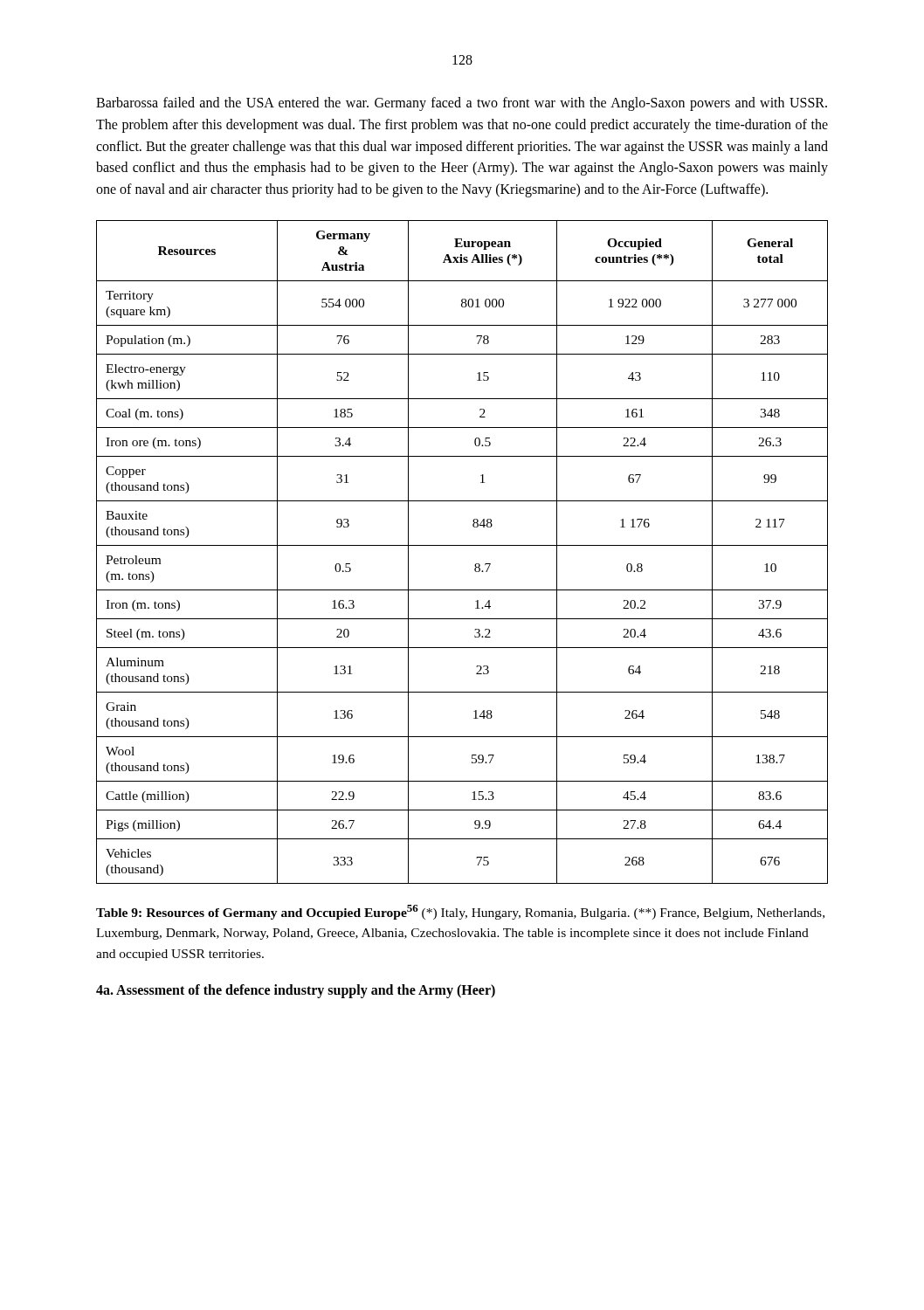Select the text block that reads "Barbarossa failed and the USA"

462,146
